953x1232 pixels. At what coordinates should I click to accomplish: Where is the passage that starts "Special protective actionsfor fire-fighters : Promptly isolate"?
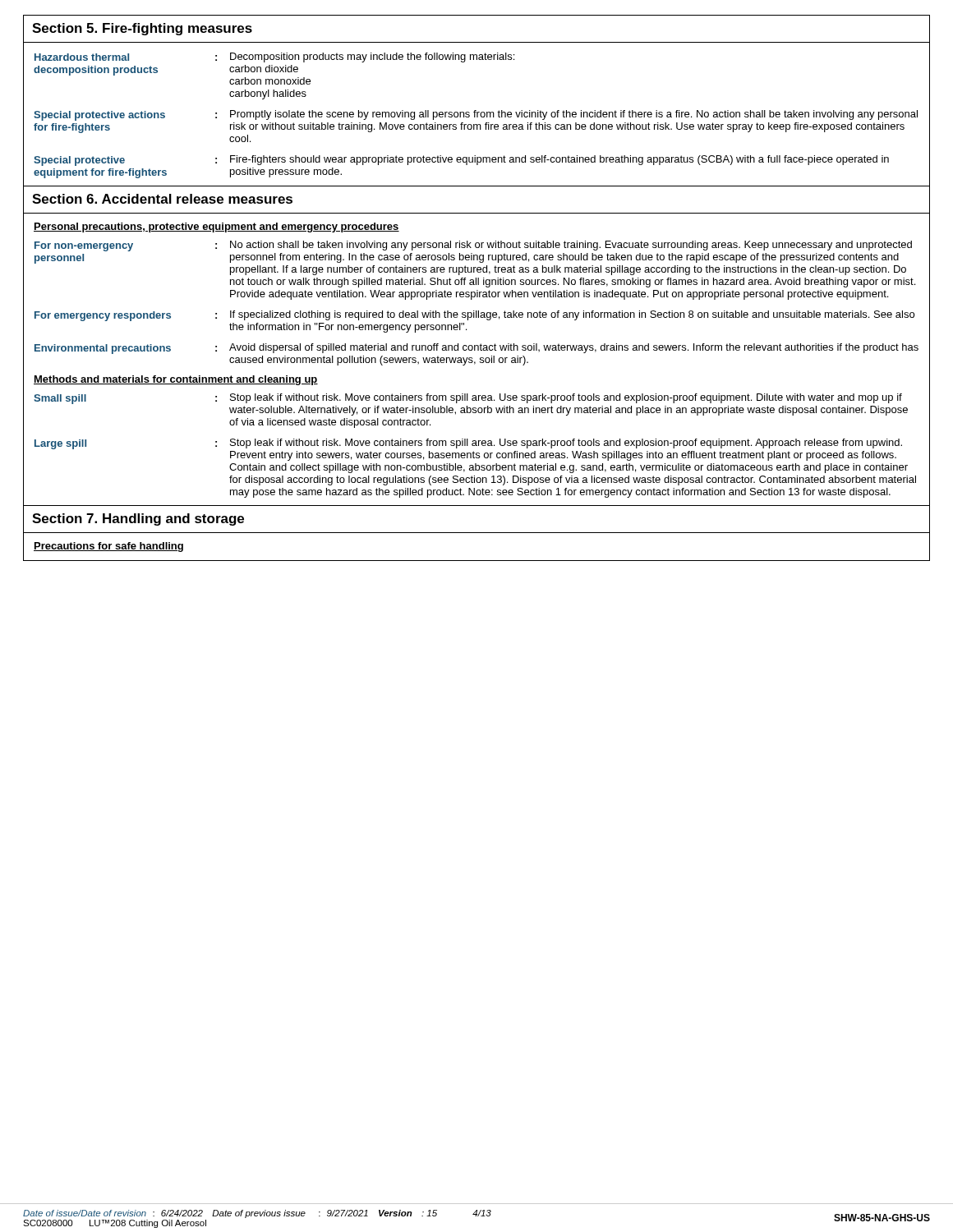click(x=476, y=126)
